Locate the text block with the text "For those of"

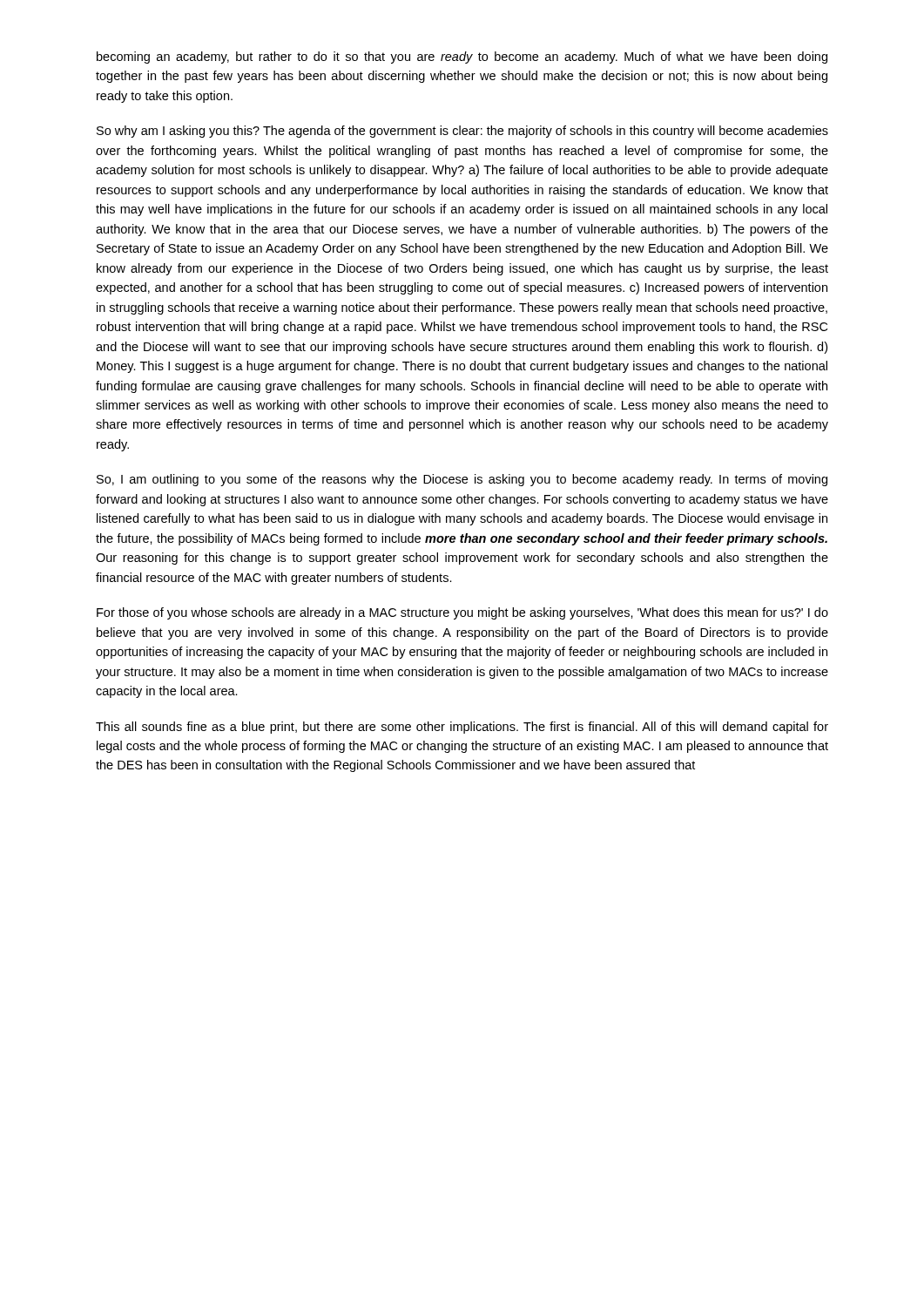462,652
